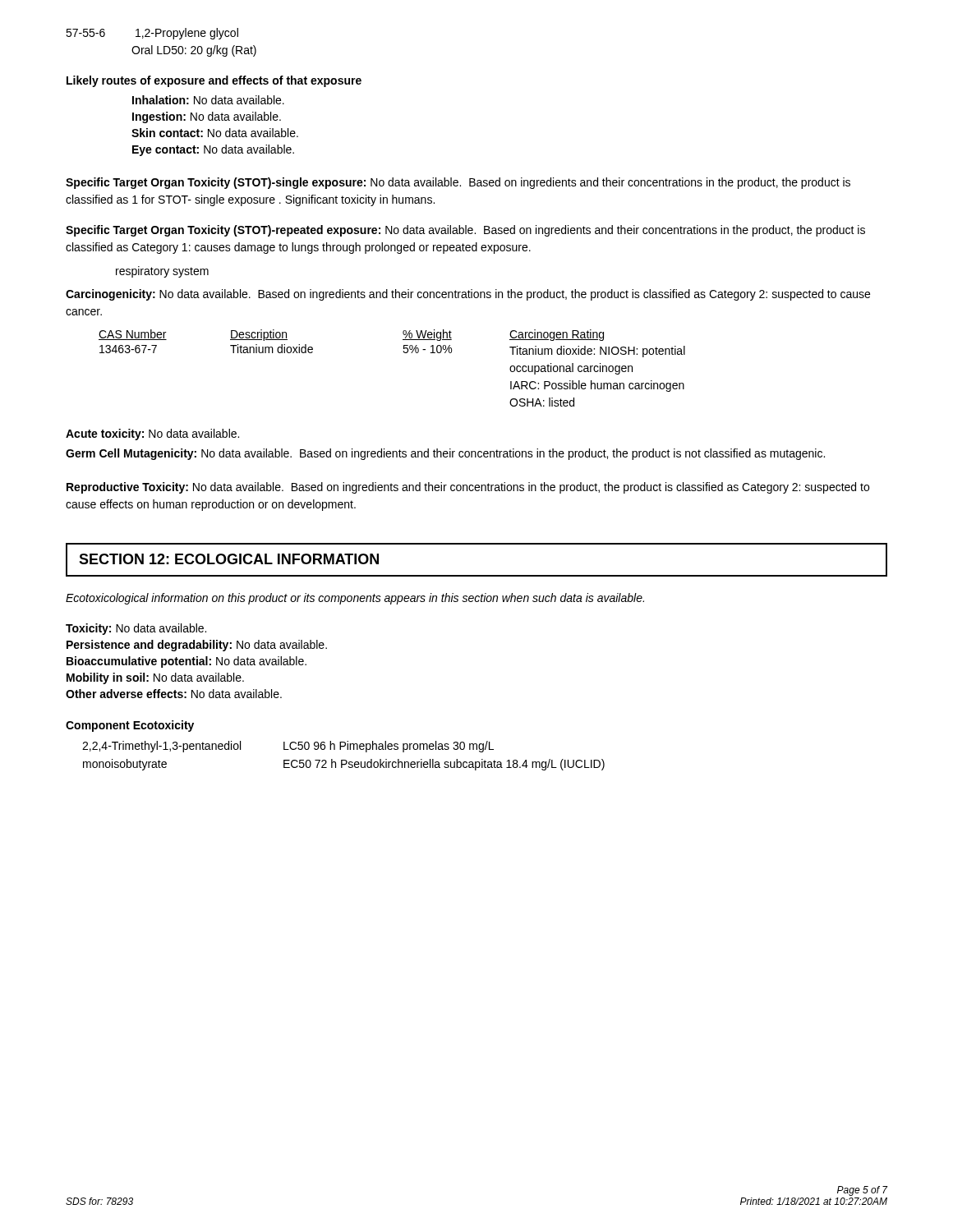The height and width of the screenshot is (1232, 953).
Task: Find the element starting "Other adverse effects: No data available."
Action: point(174,694)
